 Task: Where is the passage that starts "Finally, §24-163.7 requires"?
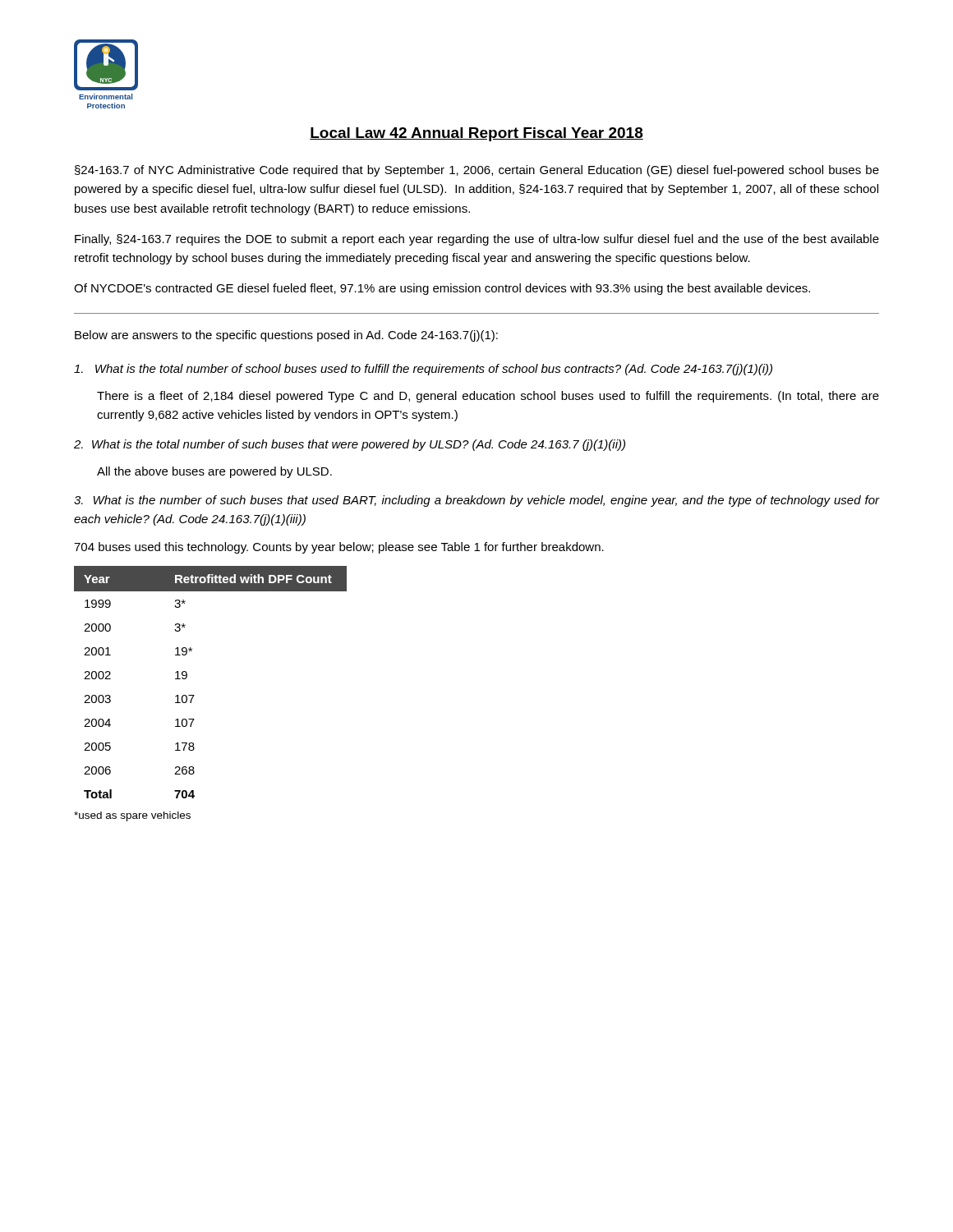476,248
